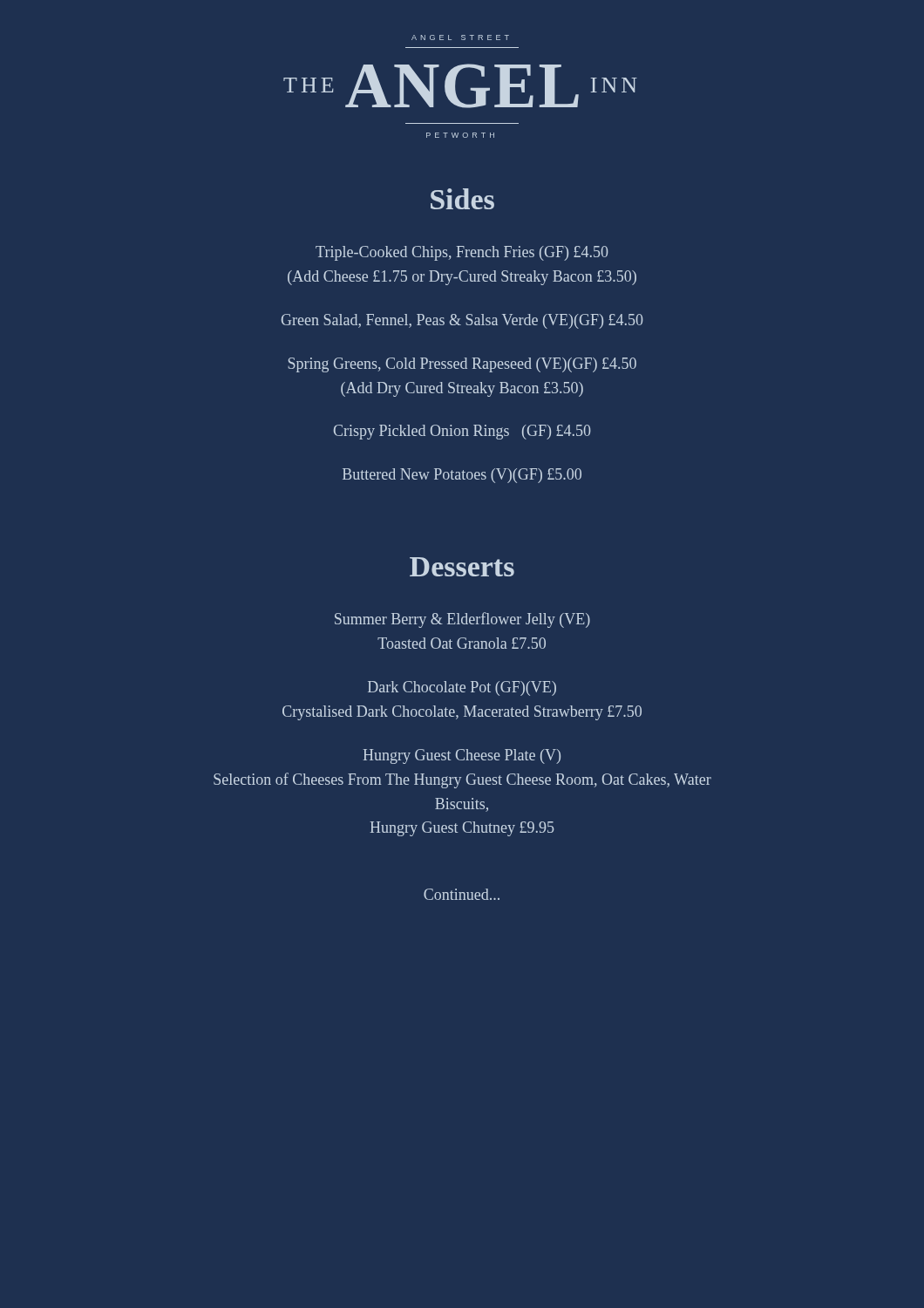Find the list item that reads "Green Salad, Fennel, Peas &"
Viewport: 924px width, 1308px height.
tap(462, 320)
